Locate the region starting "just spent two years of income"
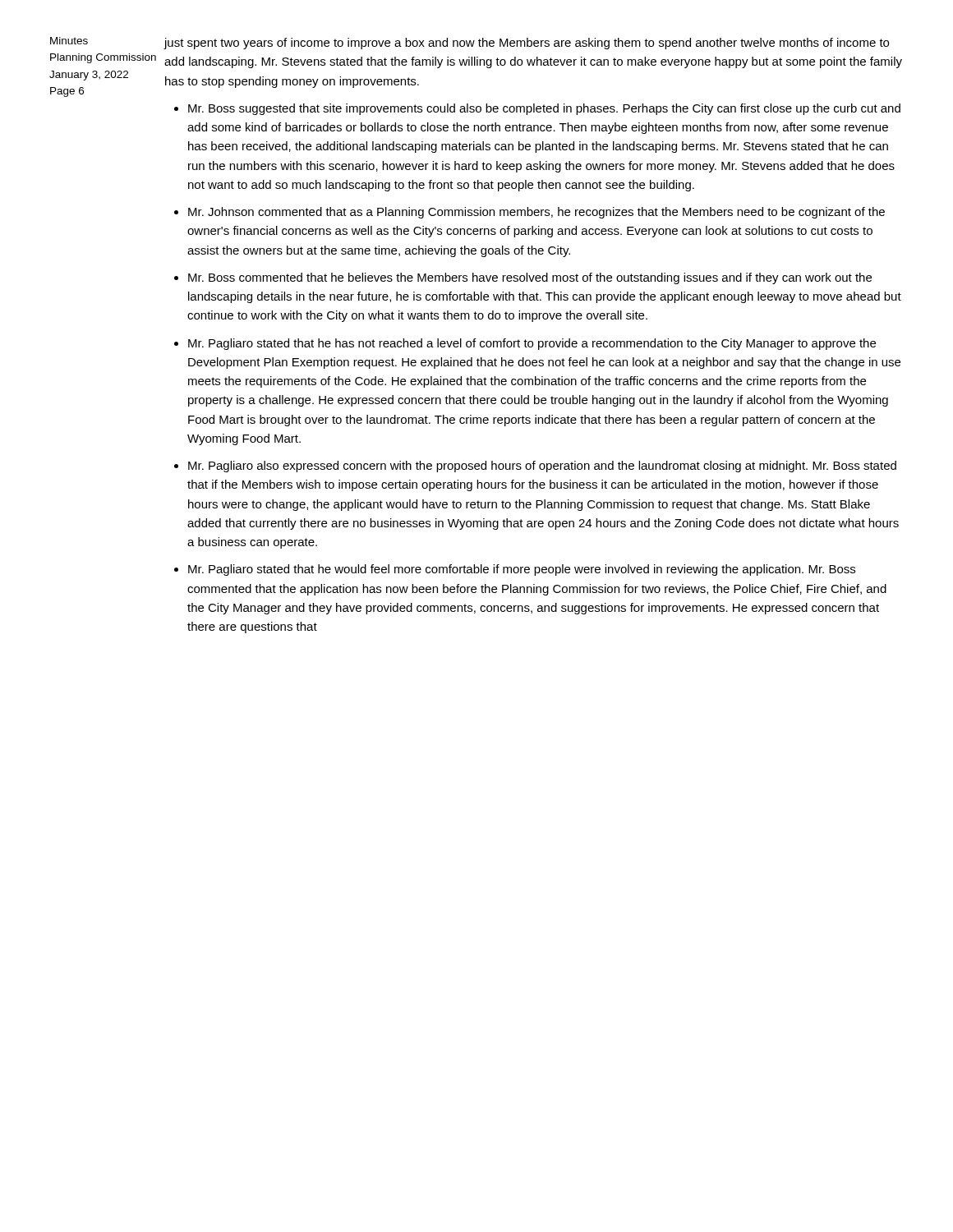Viewport: 953px width, 1232px height. [x=533, y=61]
